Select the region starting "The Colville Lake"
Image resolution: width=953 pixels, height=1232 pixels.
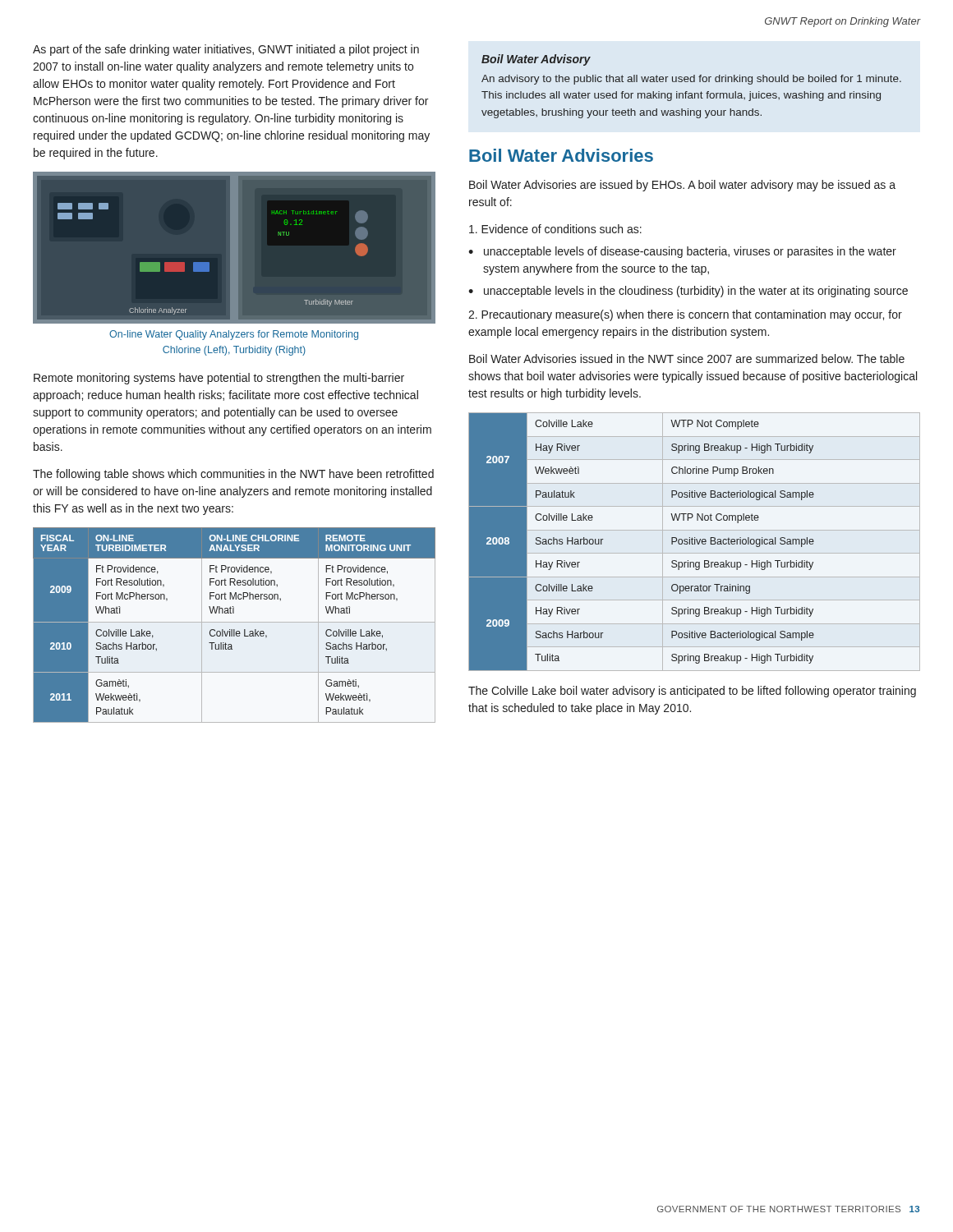(x=694, y=700)
